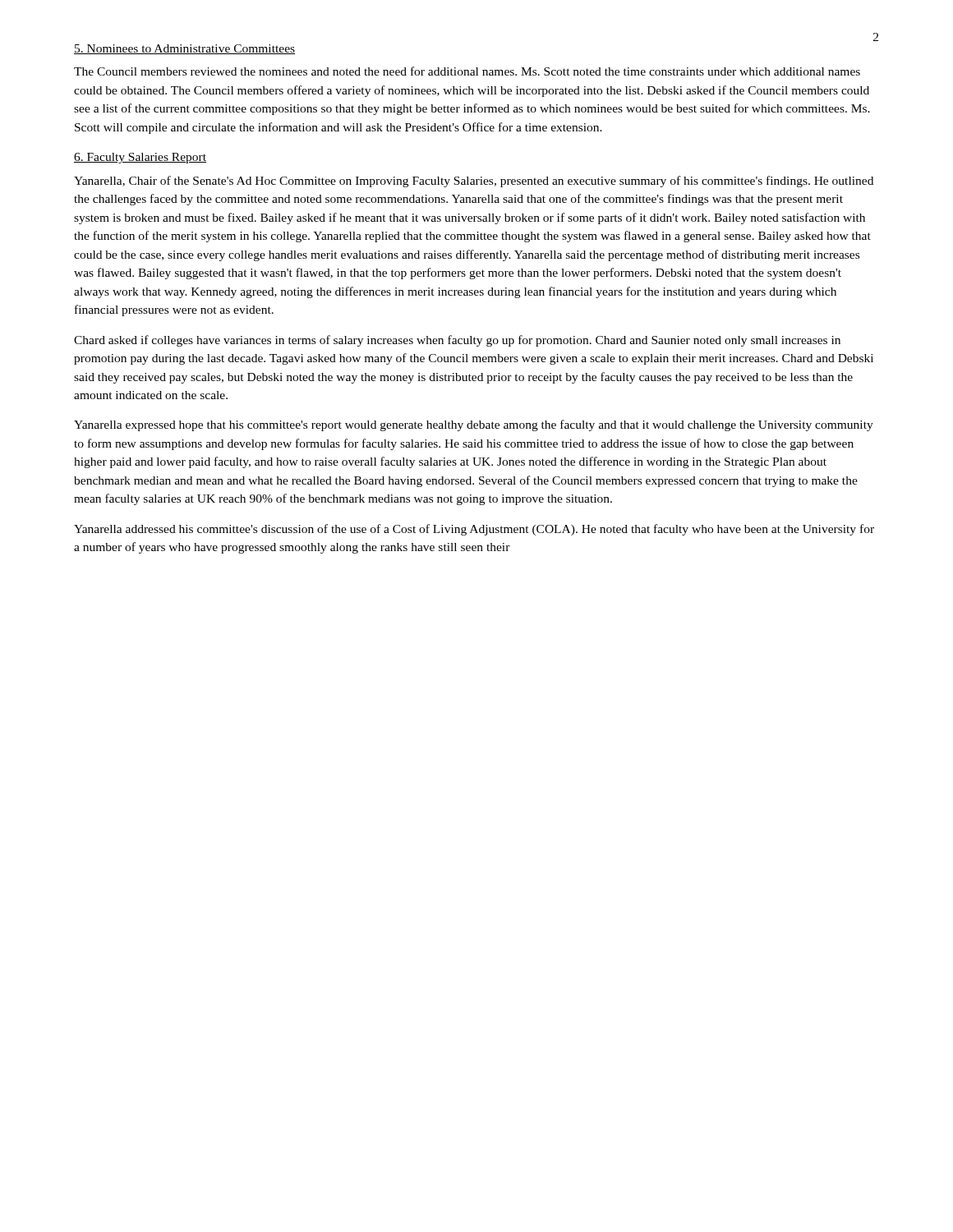This screenshot has height=1232, width=953.
Task: Locate the text block that reads "Yanarella, Chair of"
Action: pos(476,245)
